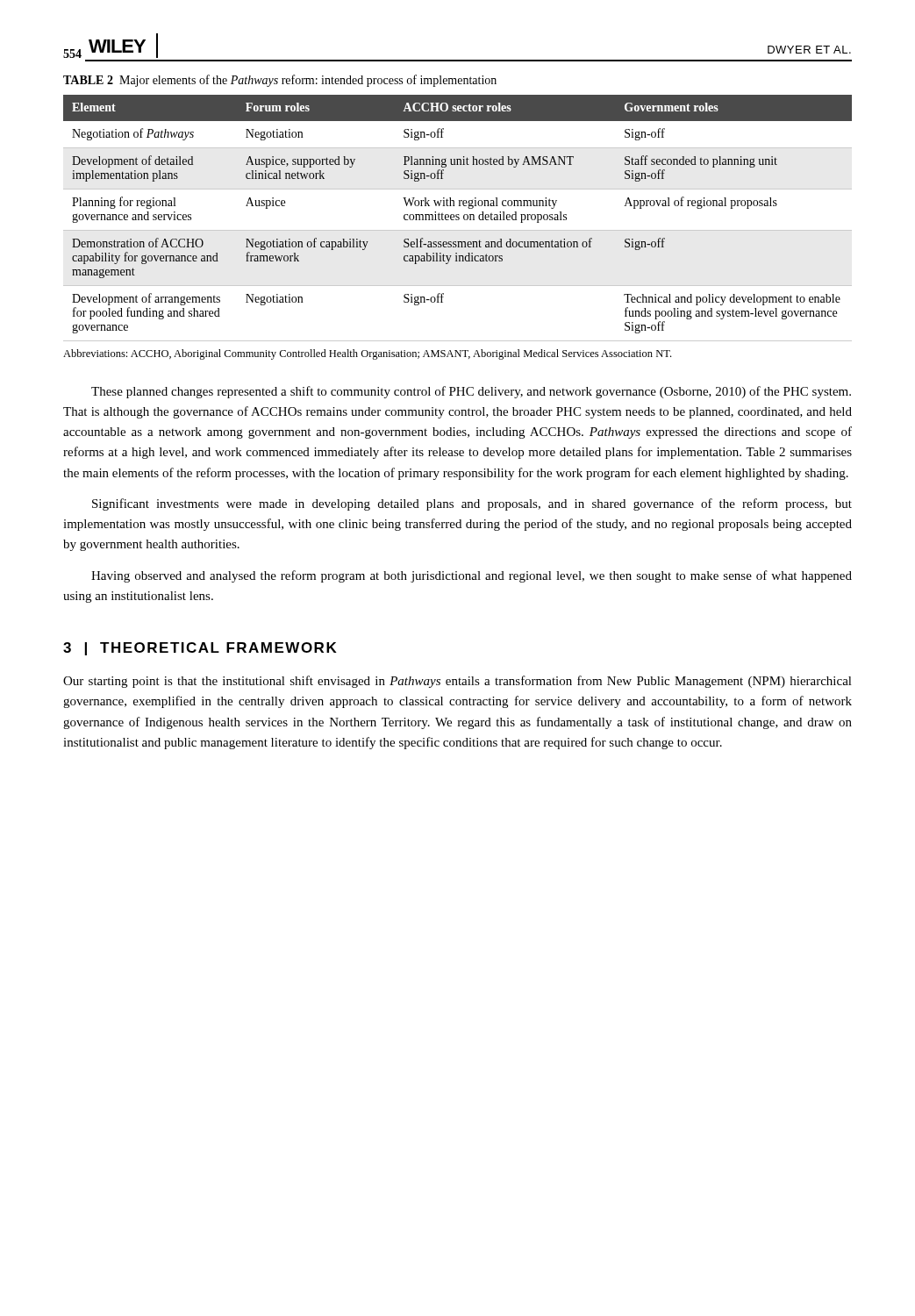This screenshot has height=1316, width=915.
Task: Select the passage starting "Abbreviations: ACCHO, Aboriginal Community Controlled Health Organisation;"
Action: pyautogui.click(x=368, y=354)
